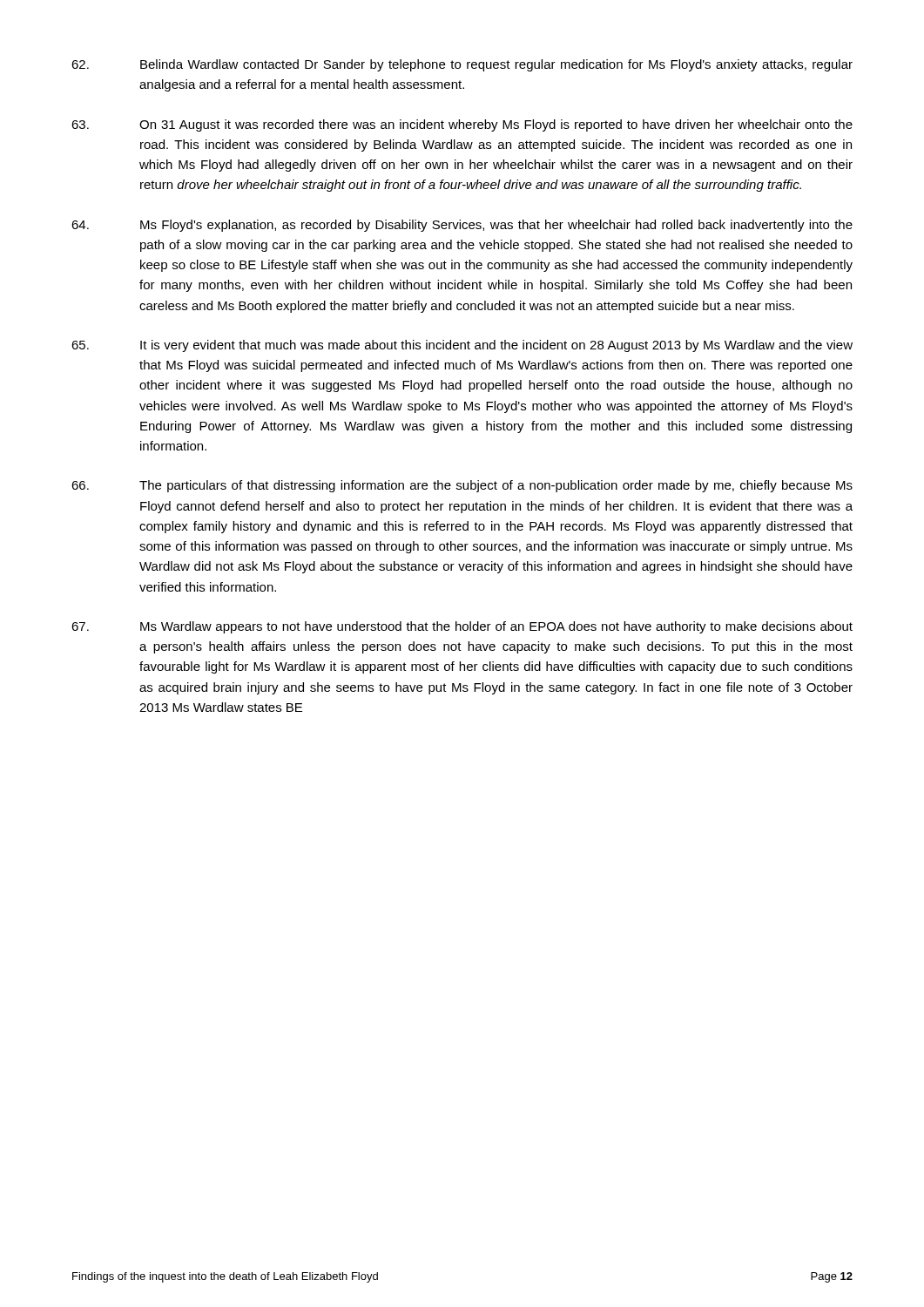Image resolution: width=924 pixels, height=1307 pixels.
Task: Navigate to the block starting "64. Ms Floyd's explanation, as recorded by Disability"
Action: tap(462, 265)
